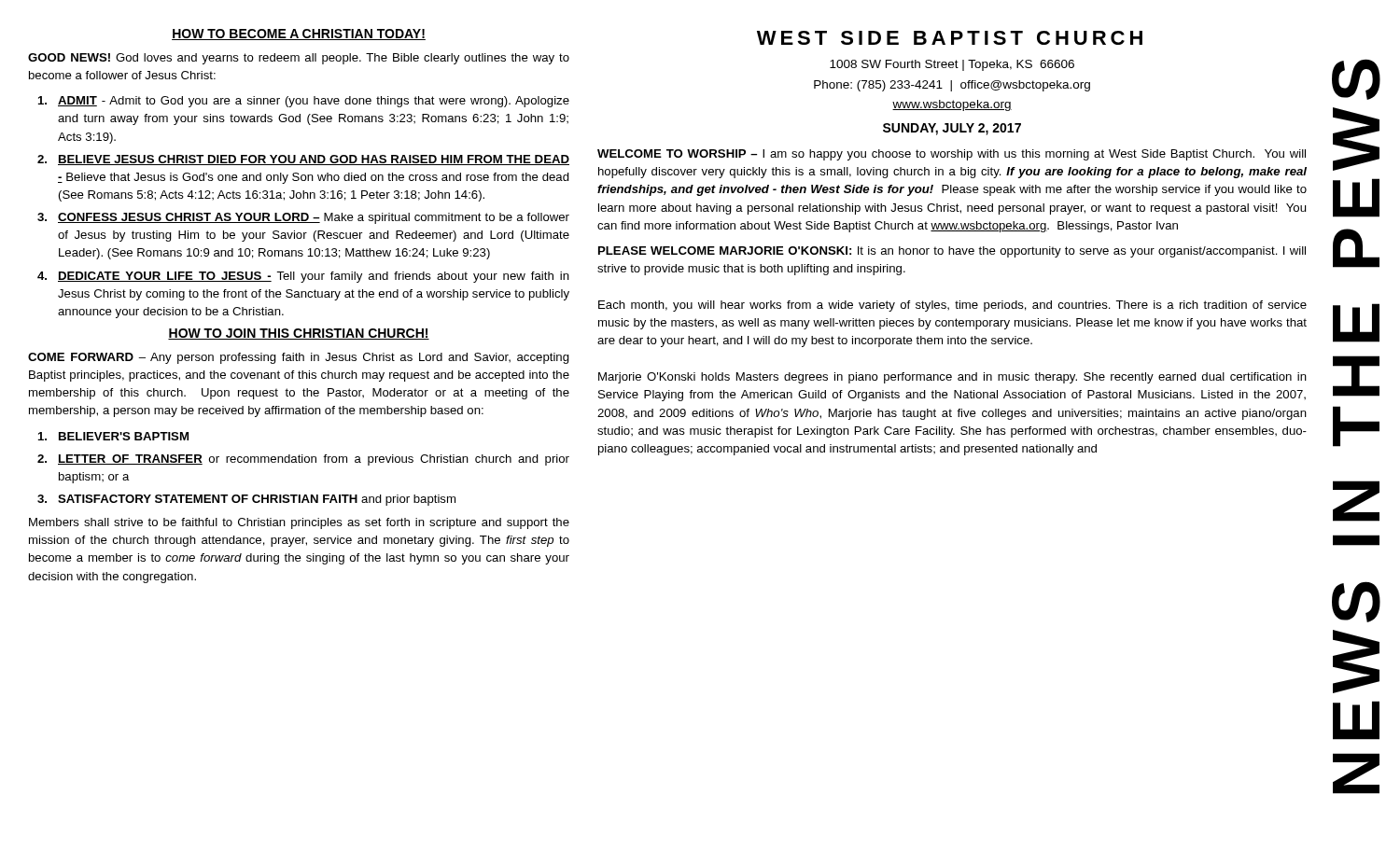Navigate to the element starting "BELIEVER'S BAPTISM"
The image size is (1400, 850).
click(x=113, y=436)
